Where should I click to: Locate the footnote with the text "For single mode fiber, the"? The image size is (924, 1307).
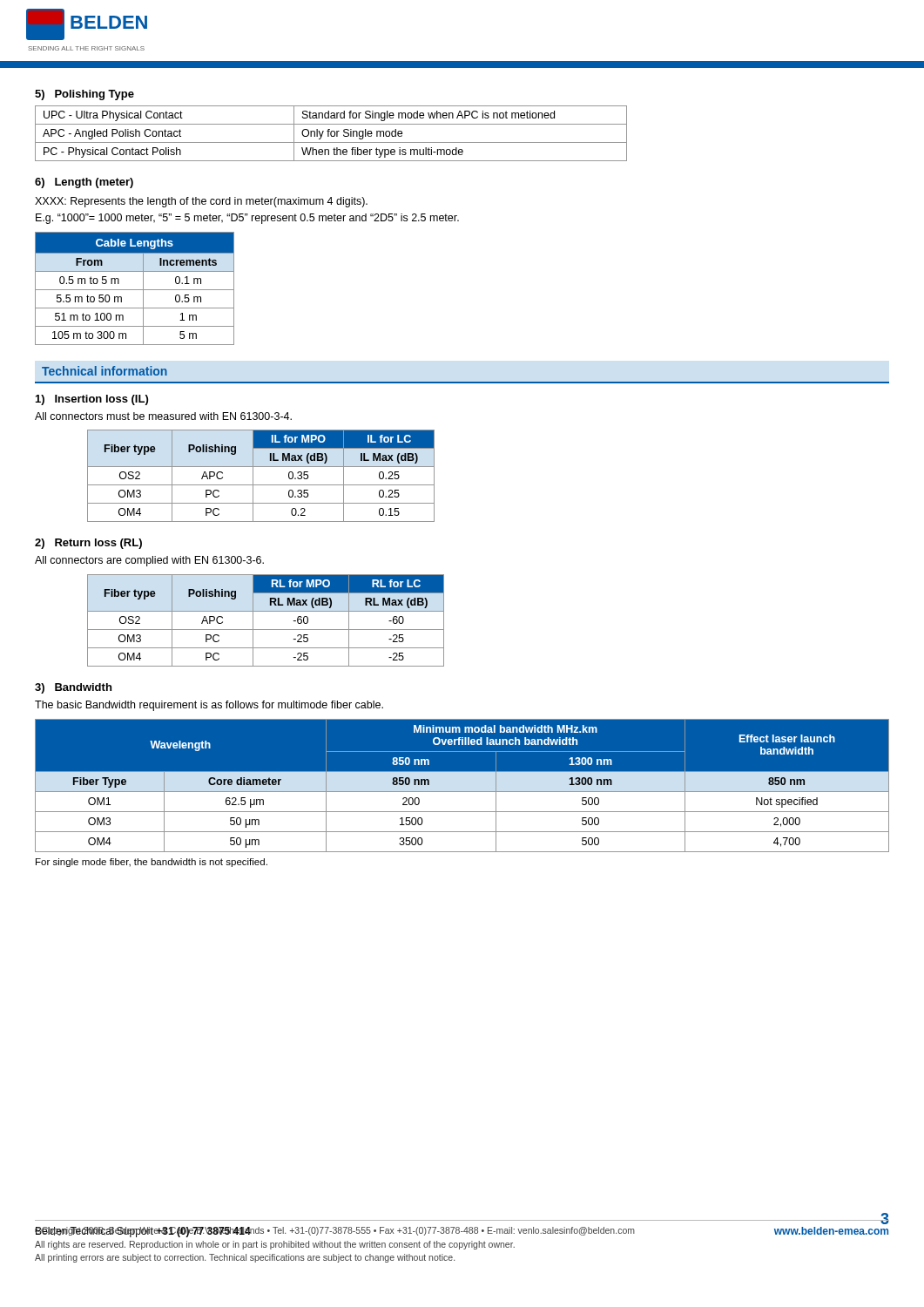point(151,862)
